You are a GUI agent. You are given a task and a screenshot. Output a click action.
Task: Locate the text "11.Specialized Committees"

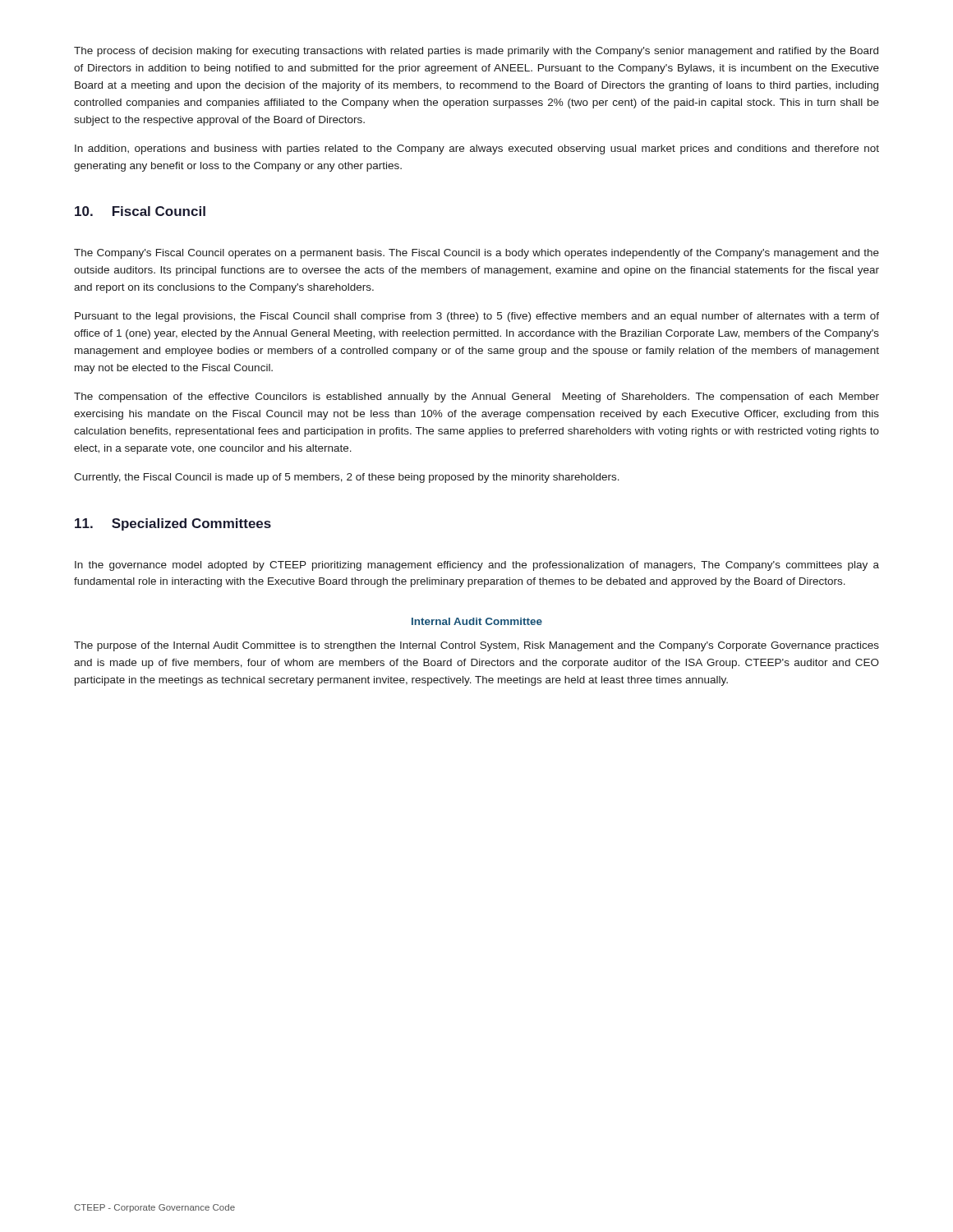173,524
